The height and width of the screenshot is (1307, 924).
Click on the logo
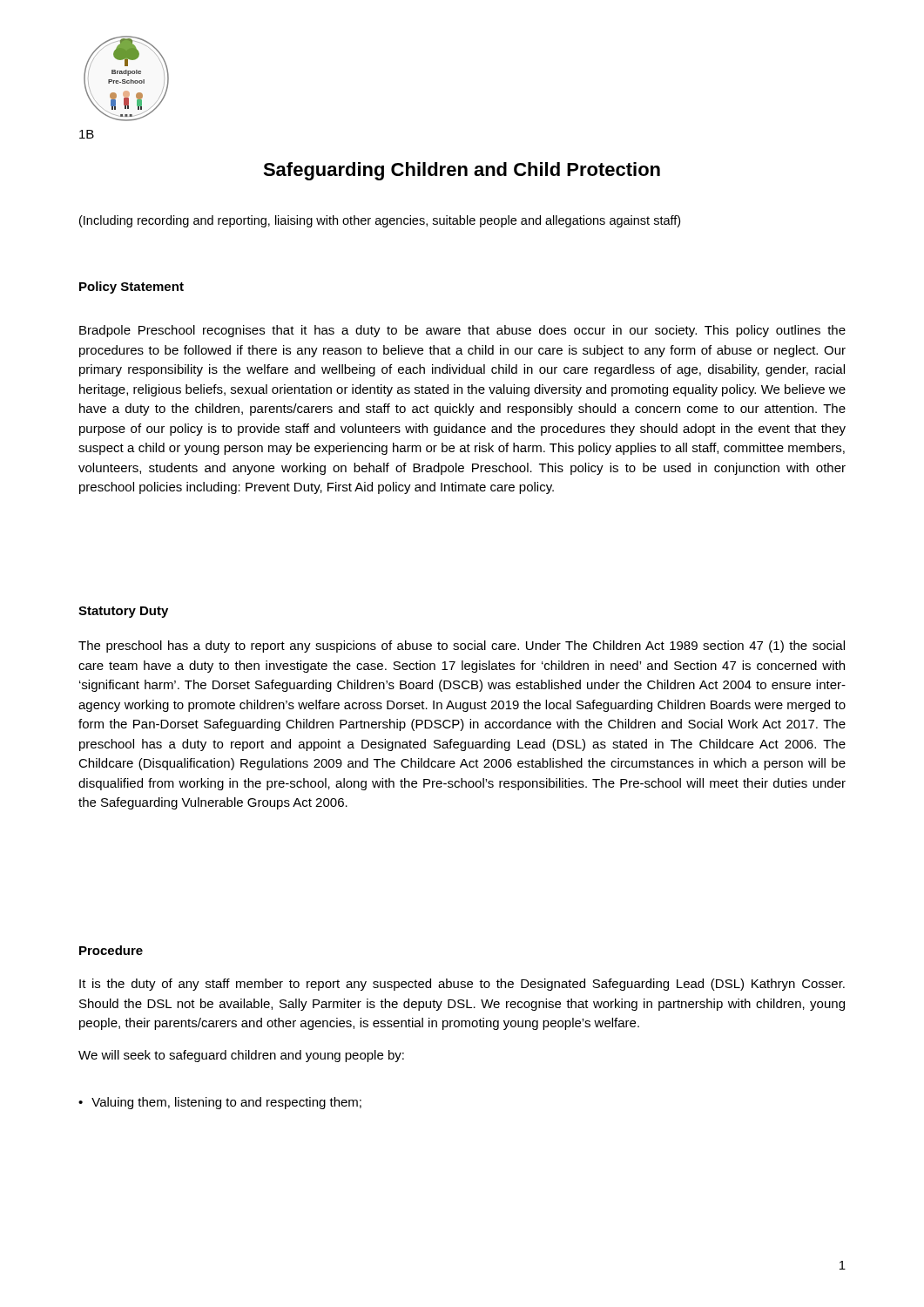(126, 80)
